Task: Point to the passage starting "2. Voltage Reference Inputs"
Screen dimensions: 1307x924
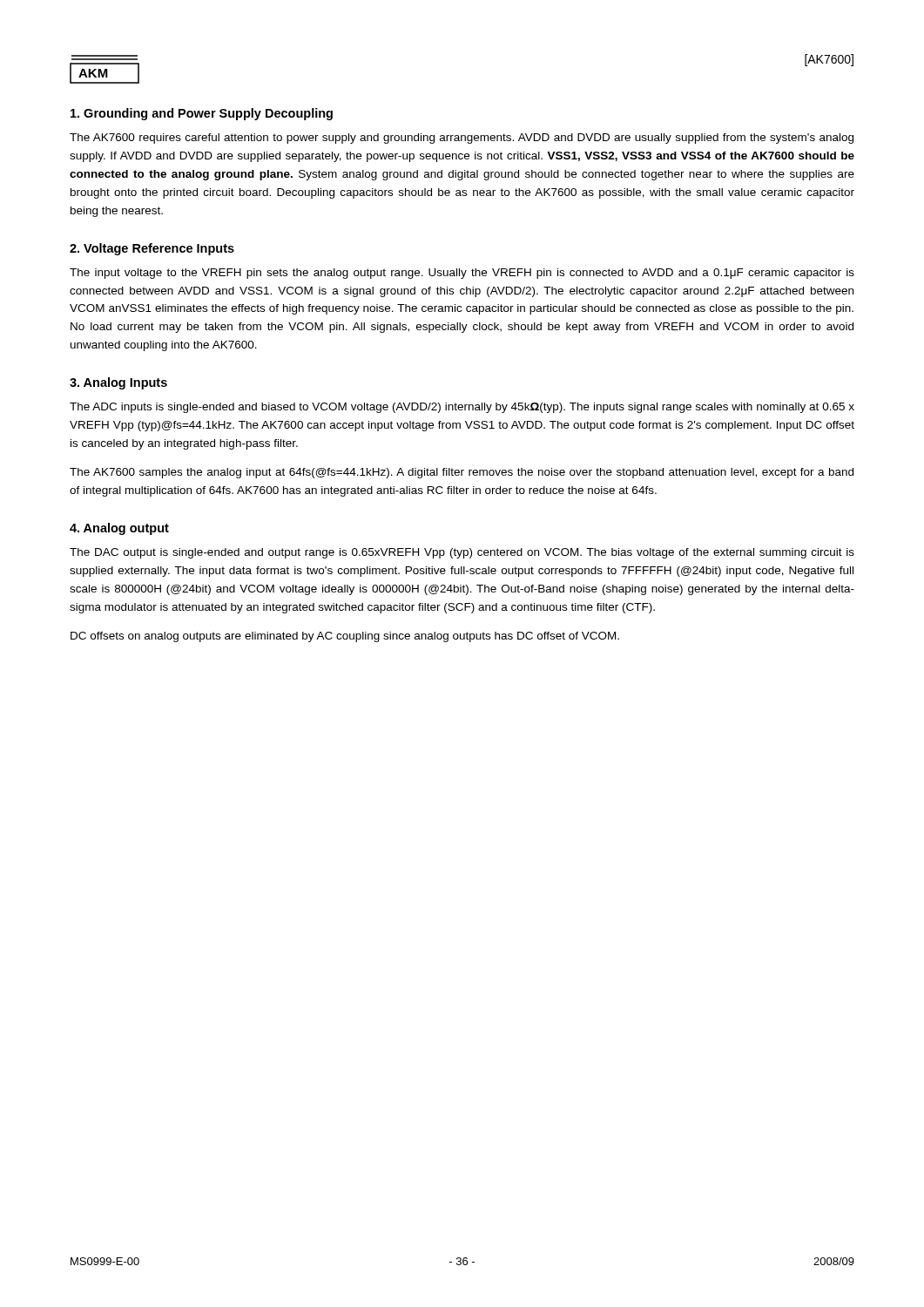Action: 152,248
